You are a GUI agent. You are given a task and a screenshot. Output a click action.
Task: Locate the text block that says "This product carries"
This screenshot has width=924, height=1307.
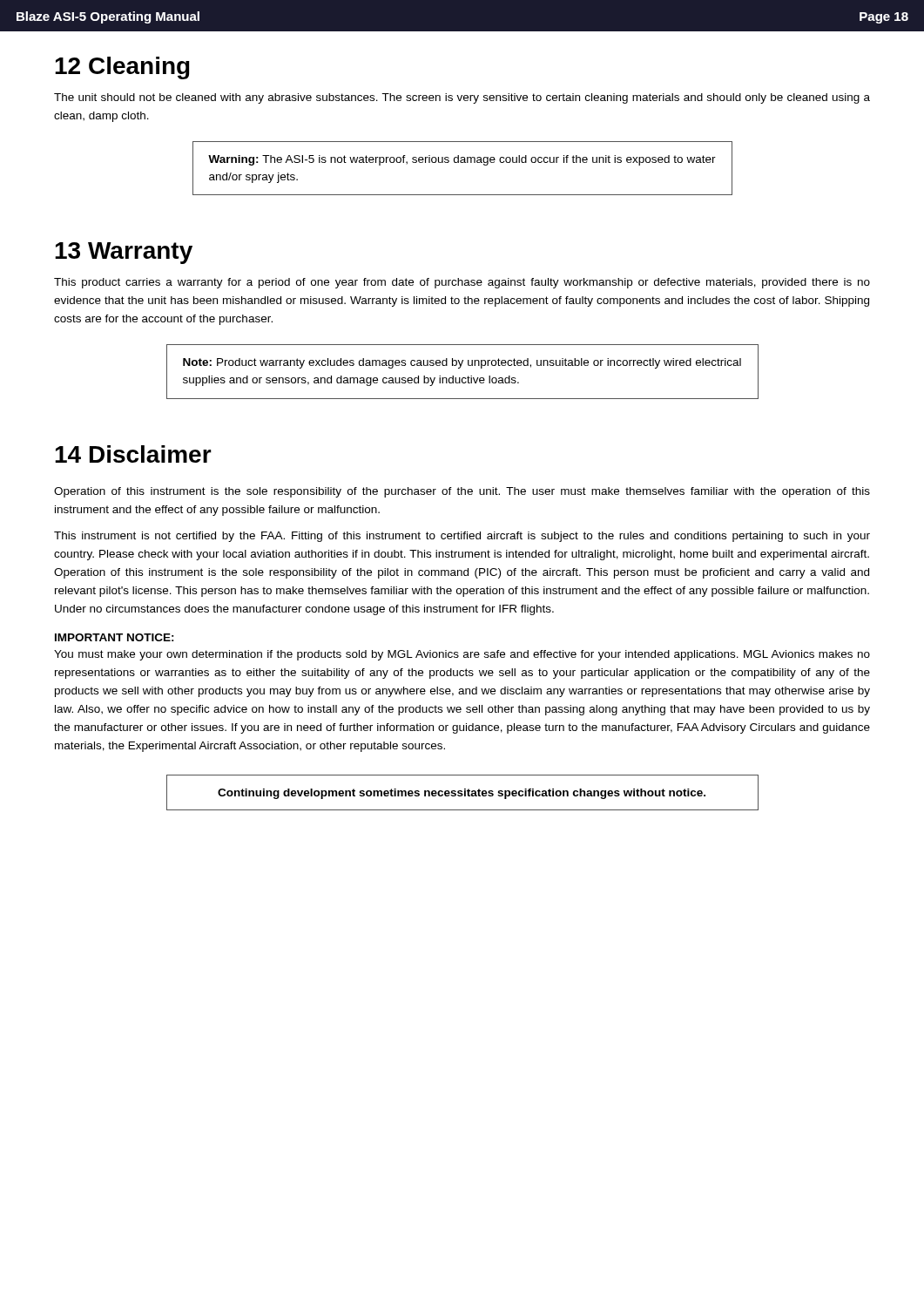(462, 300)
